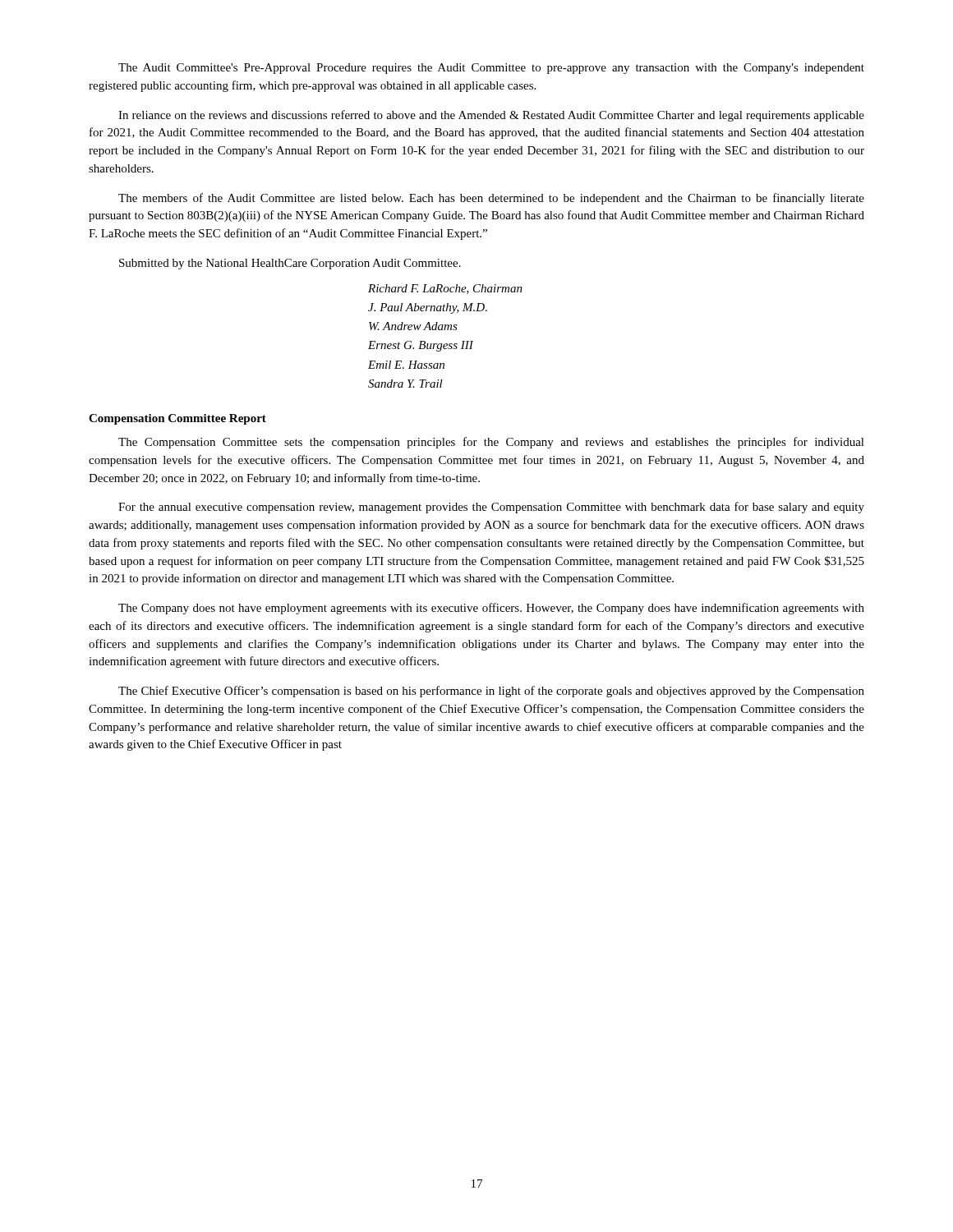Select the text block with the text "In reliance on the reviews"
Image resolution: width=953 pixels, height=1232 pixels.
(x=476, y=141)
